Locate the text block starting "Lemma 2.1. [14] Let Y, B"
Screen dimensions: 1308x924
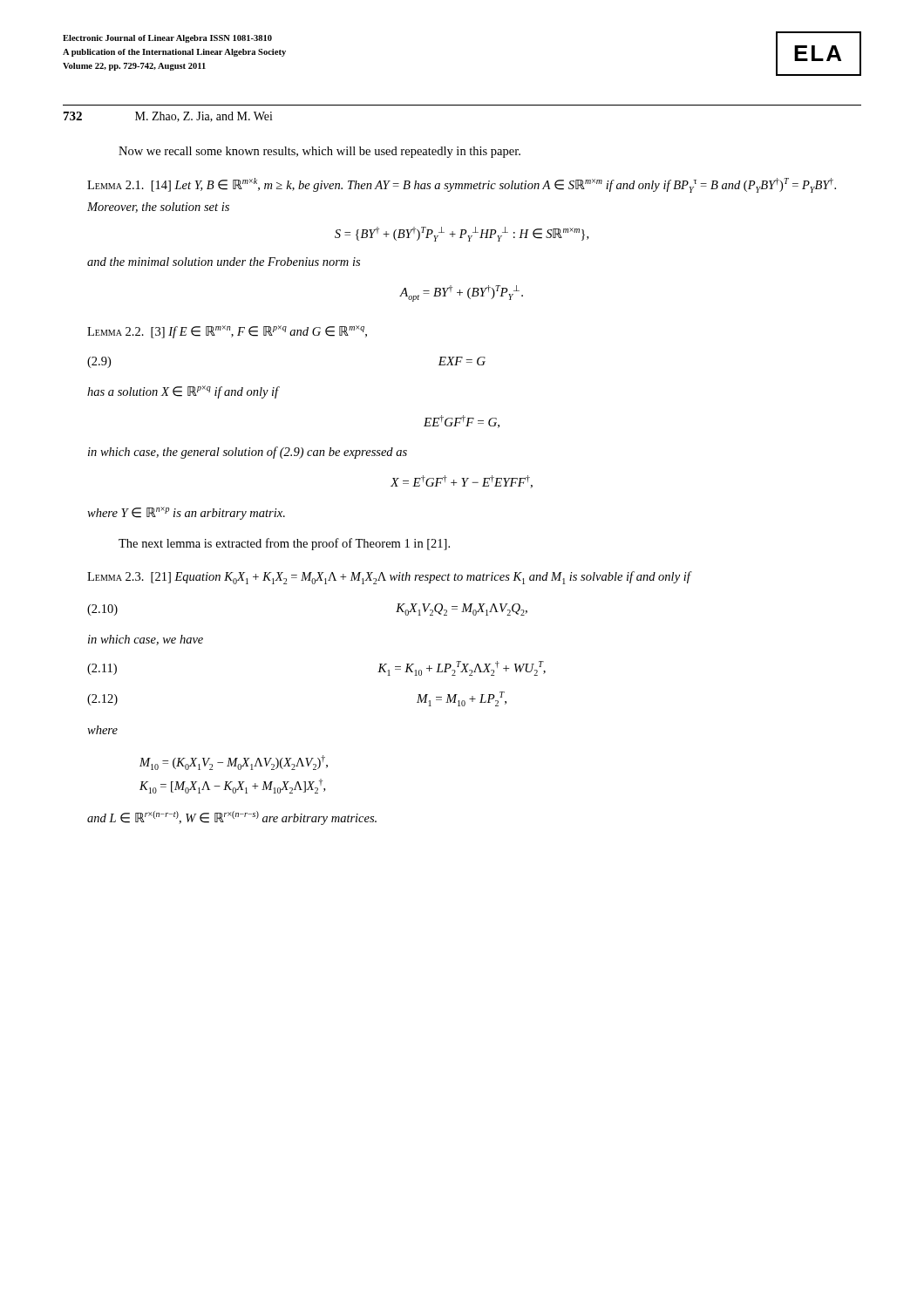pyautogui.click(x=462, y=195)
